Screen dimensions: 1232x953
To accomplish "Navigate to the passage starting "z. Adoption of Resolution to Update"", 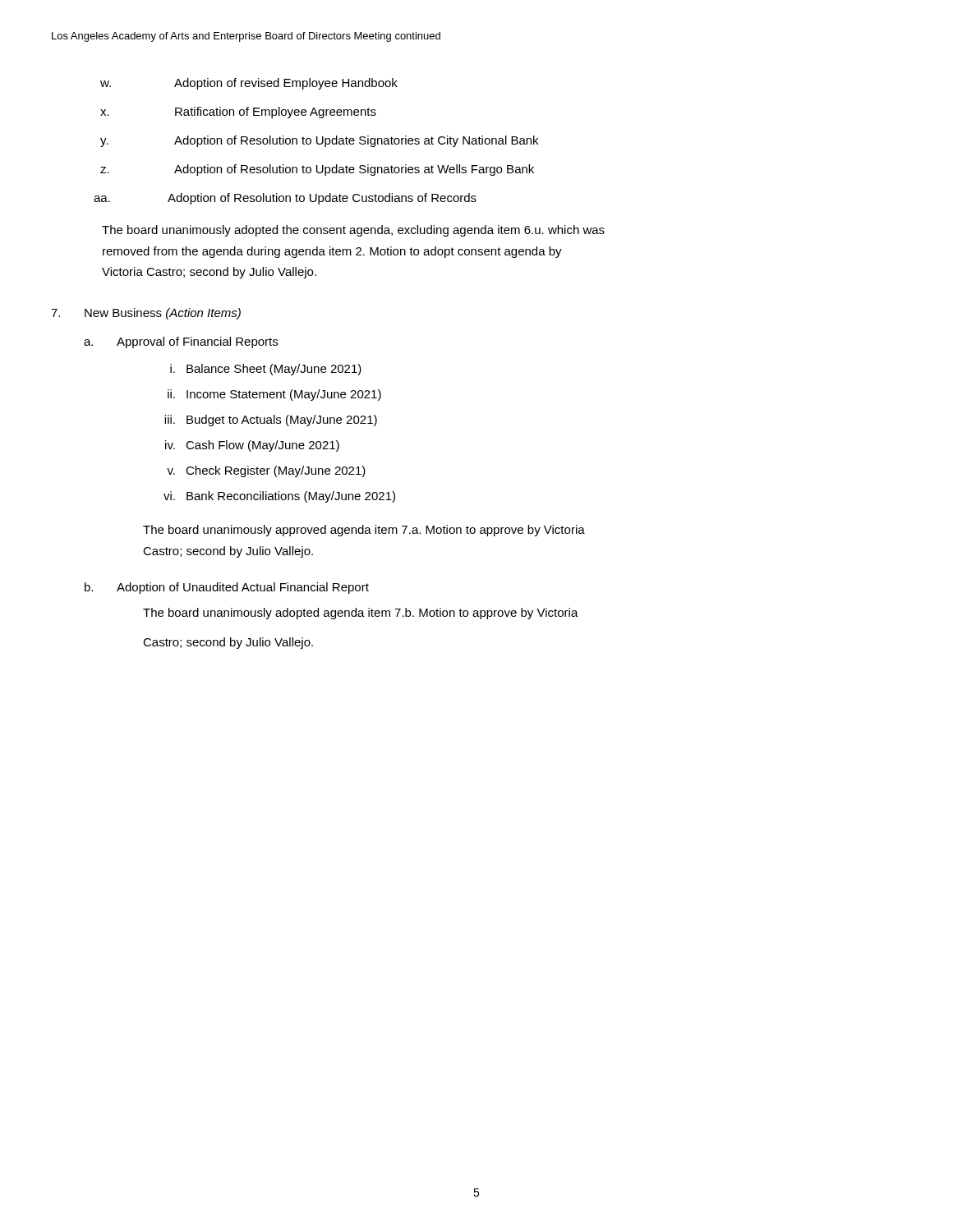I will click(476, 169).
